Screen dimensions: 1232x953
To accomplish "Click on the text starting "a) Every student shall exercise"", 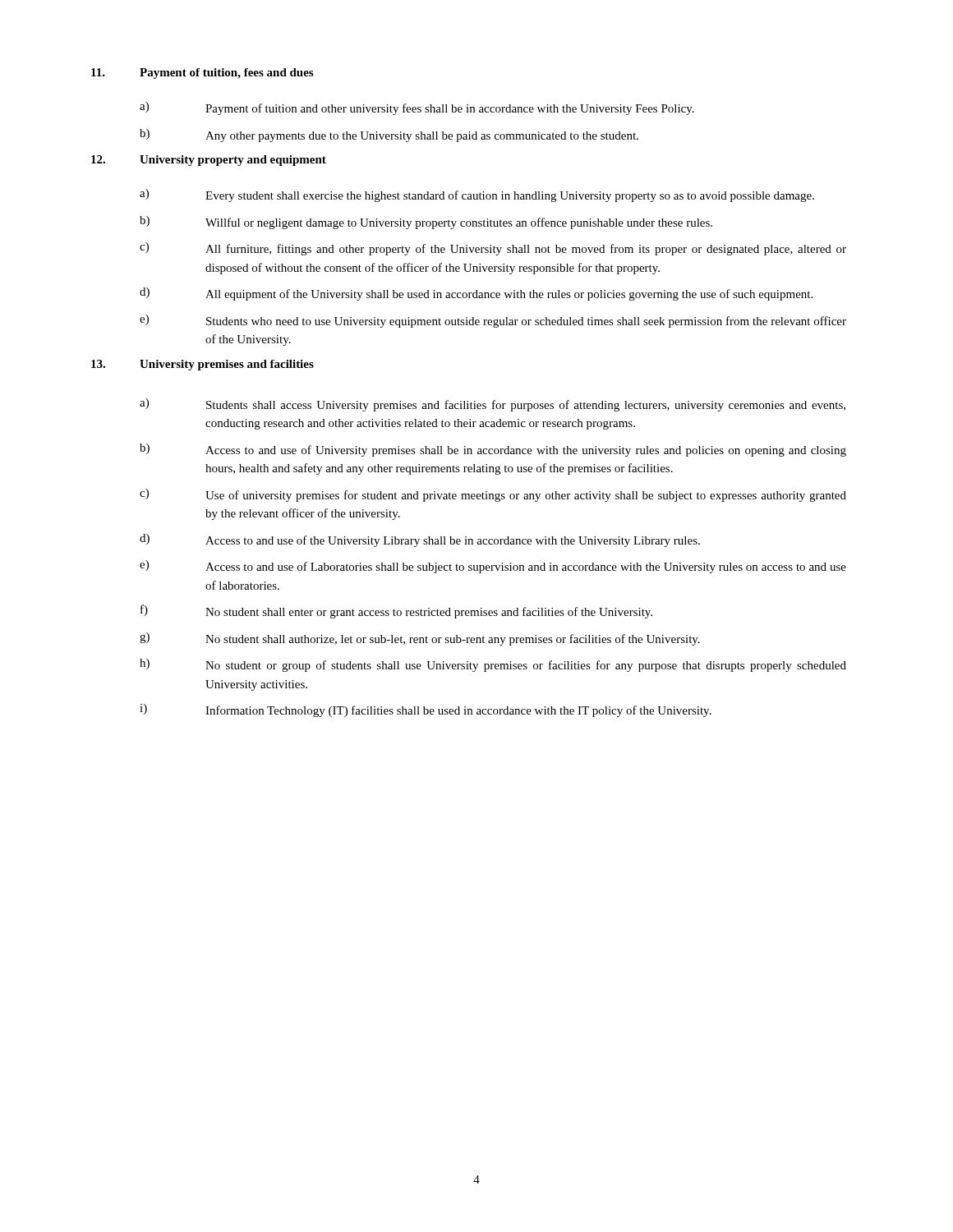I will [493, 196].
